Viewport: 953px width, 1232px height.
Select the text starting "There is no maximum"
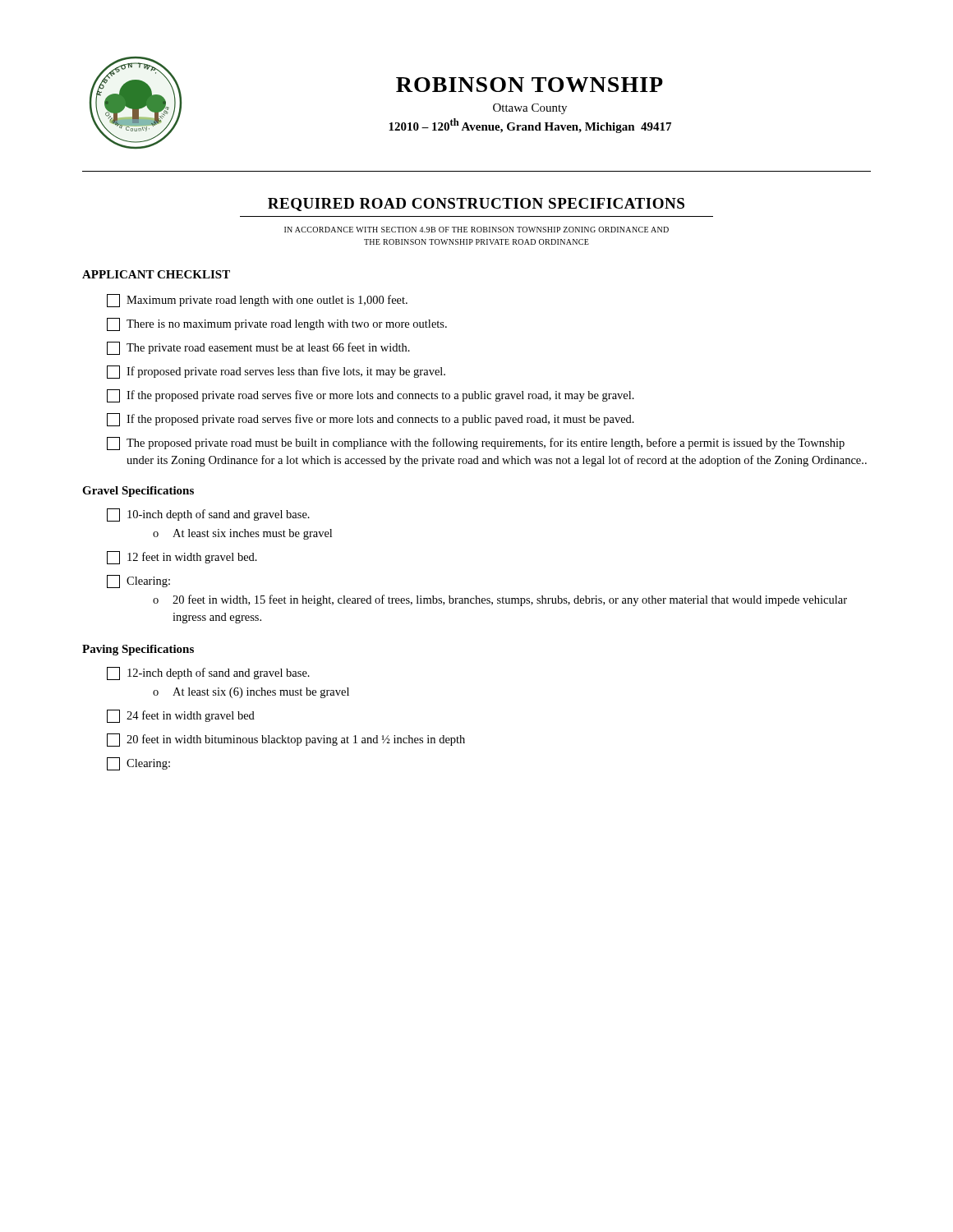click(277, 324)
